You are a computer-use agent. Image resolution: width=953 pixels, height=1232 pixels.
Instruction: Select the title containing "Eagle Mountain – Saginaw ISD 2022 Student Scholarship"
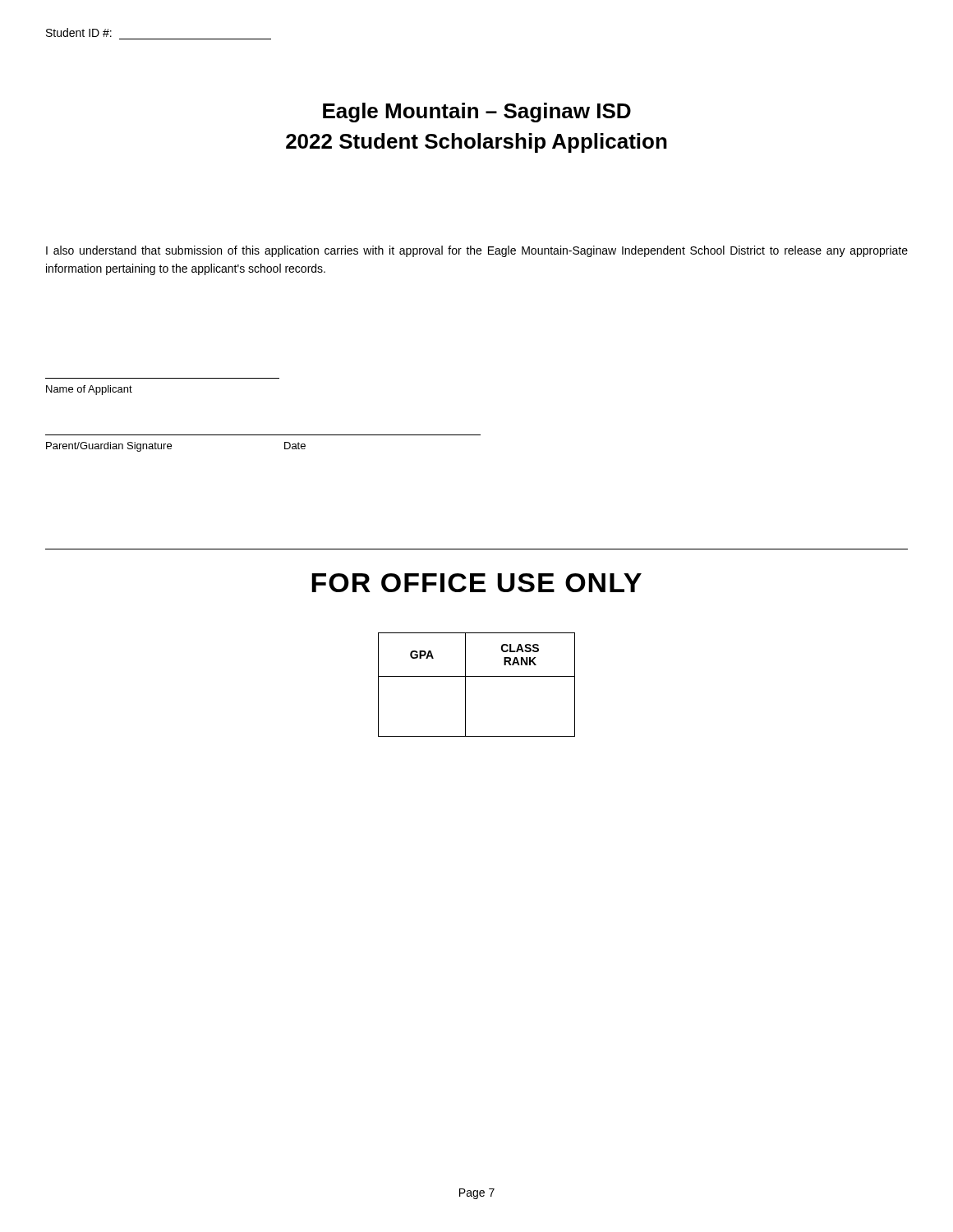[476, 126]
